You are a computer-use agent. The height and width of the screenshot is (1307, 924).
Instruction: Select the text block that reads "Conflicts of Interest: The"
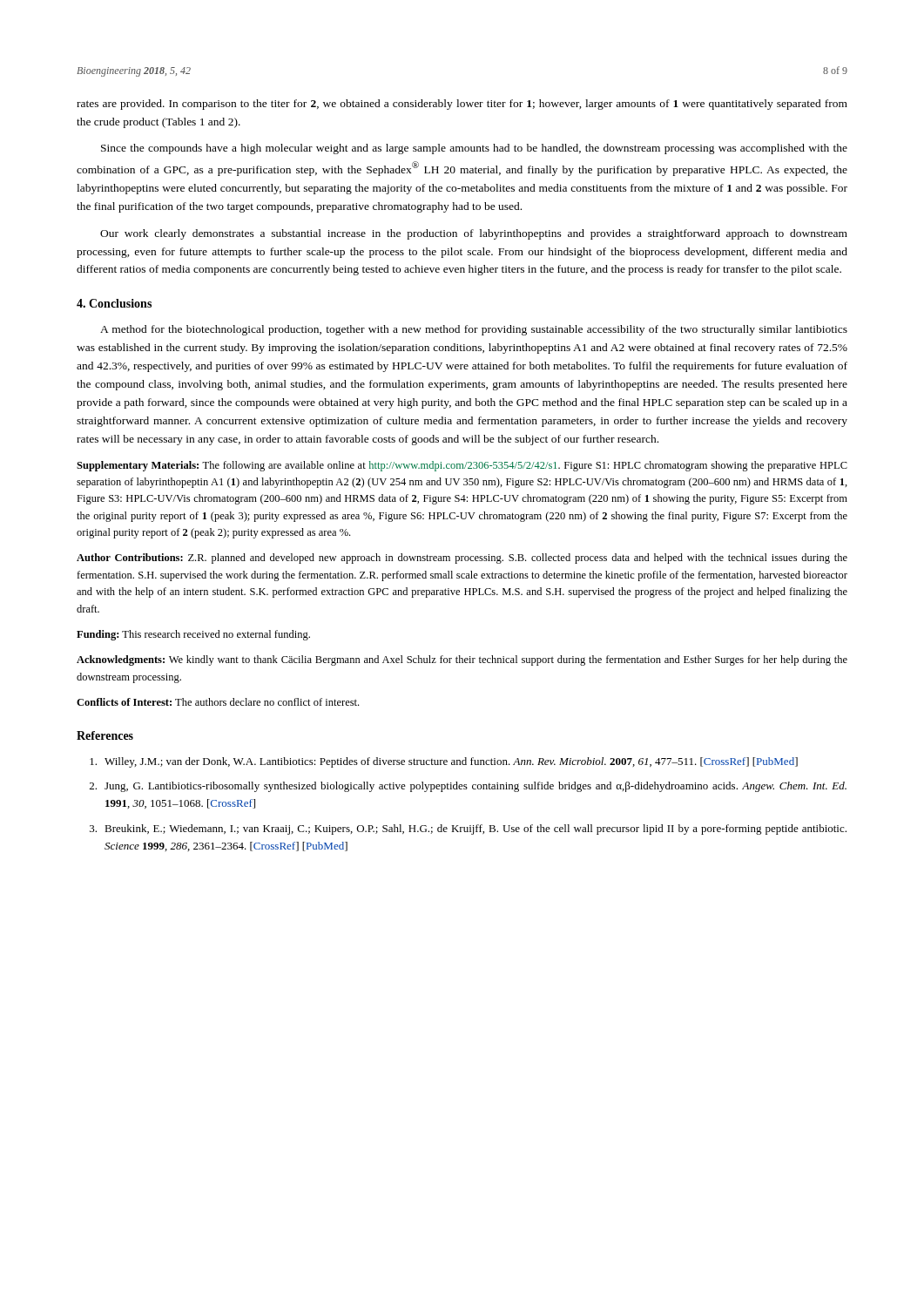tap(218, 702)
